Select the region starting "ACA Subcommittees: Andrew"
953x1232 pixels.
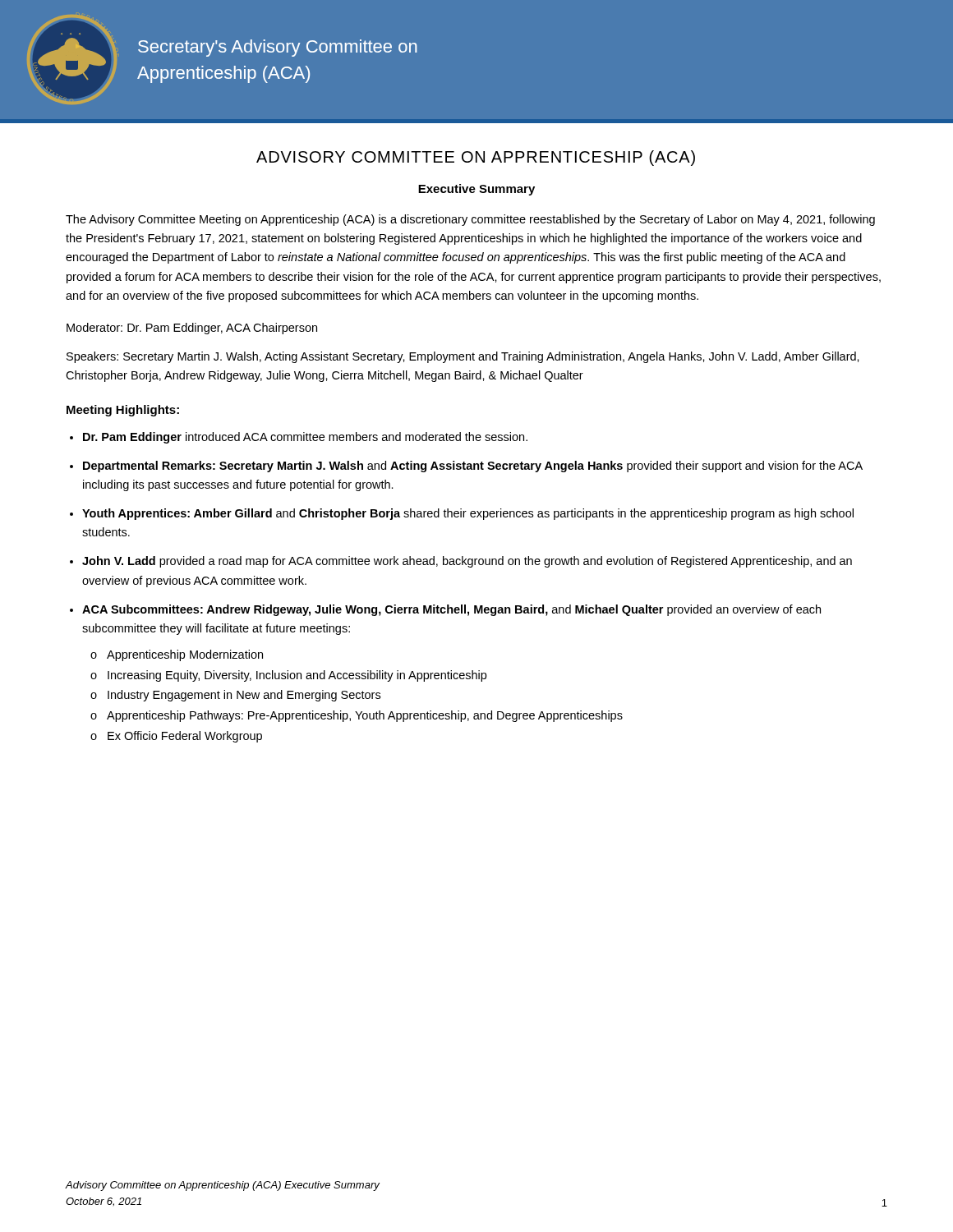point(485,674)
